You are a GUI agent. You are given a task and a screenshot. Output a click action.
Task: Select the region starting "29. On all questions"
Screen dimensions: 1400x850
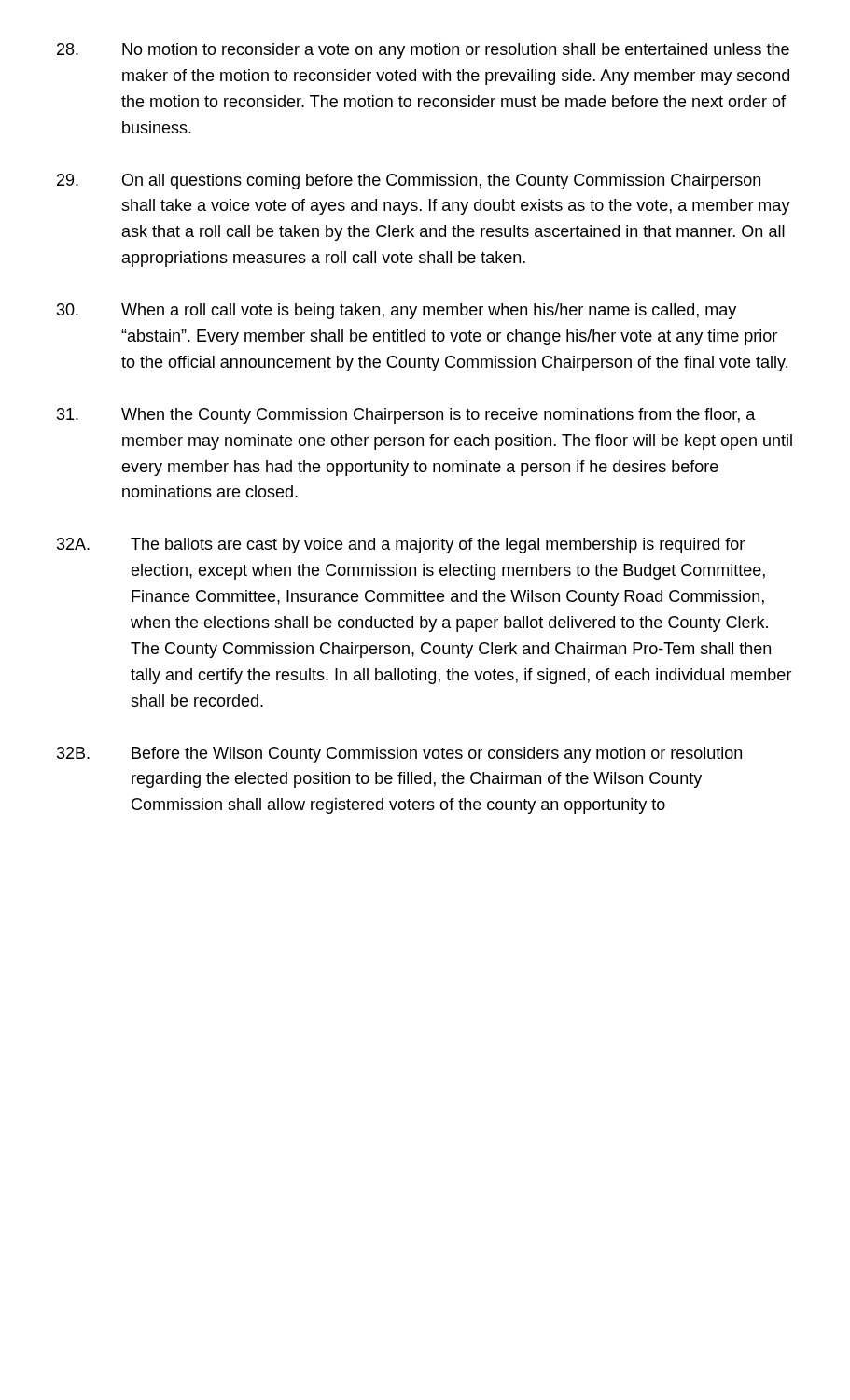(x=425, y=220)
